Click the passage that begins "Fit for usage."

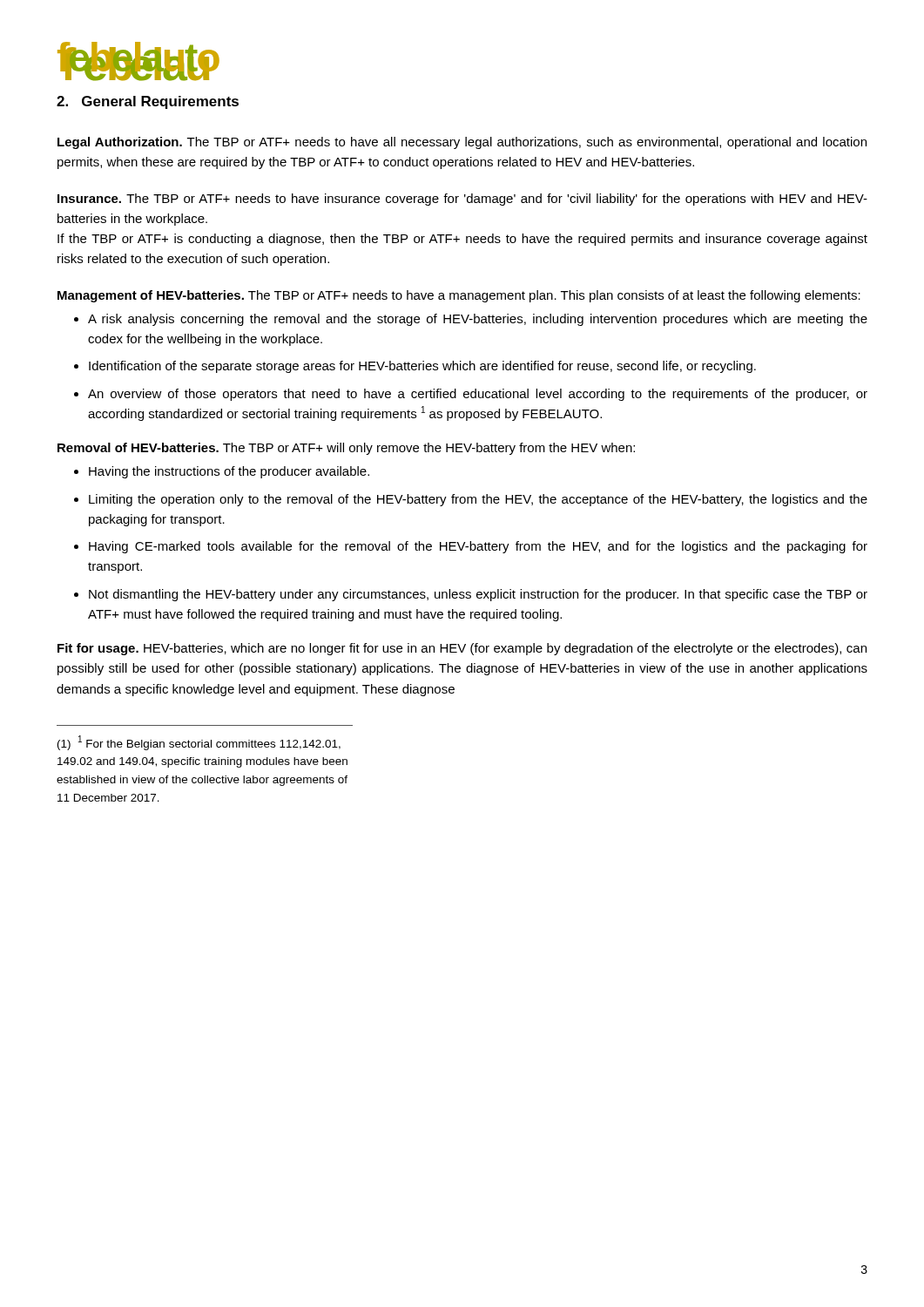(462, 668)
